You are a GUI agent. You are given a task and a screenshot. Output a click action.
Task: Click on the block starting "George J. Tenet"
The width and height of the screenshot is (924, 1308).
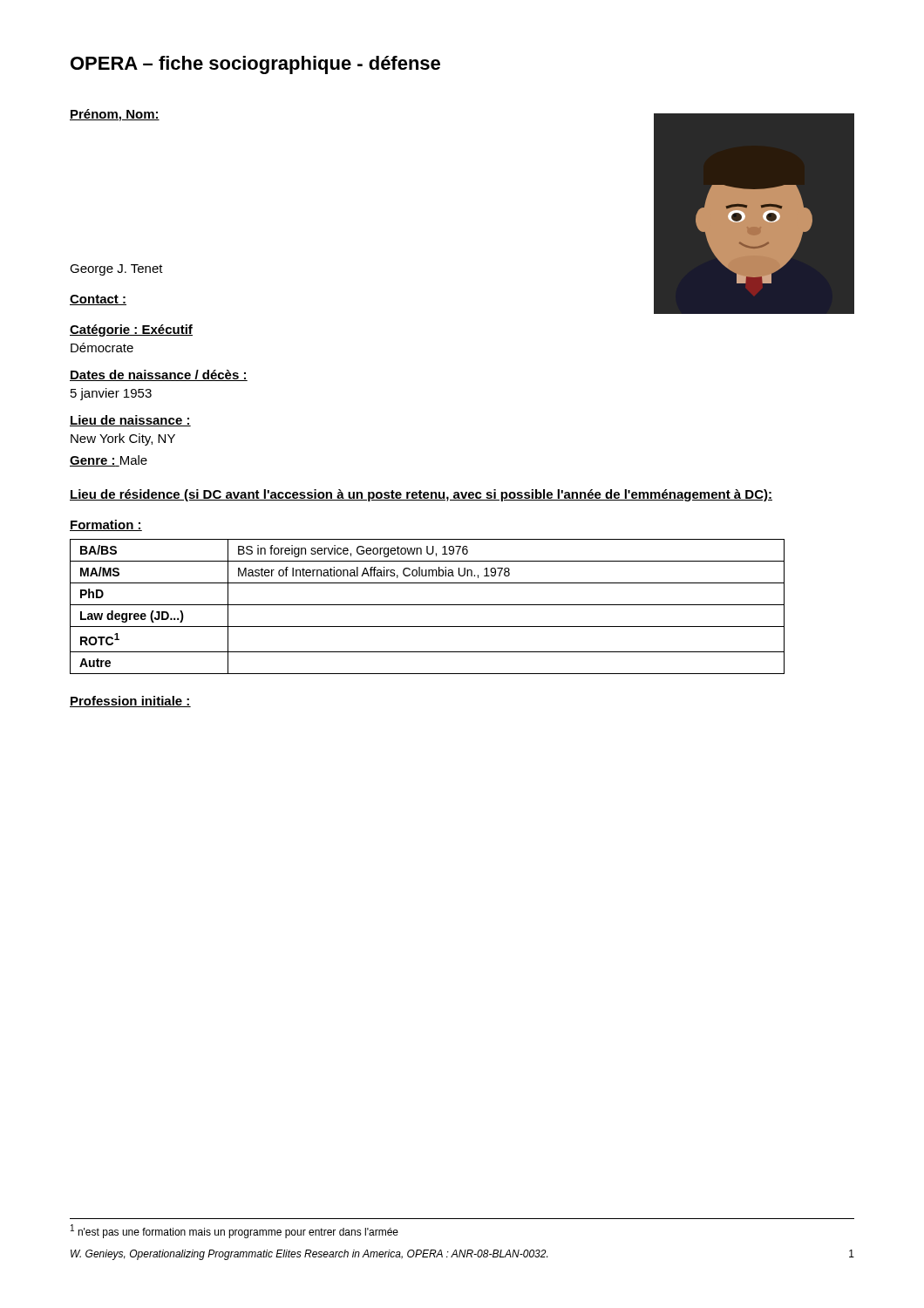pos(116,268)
